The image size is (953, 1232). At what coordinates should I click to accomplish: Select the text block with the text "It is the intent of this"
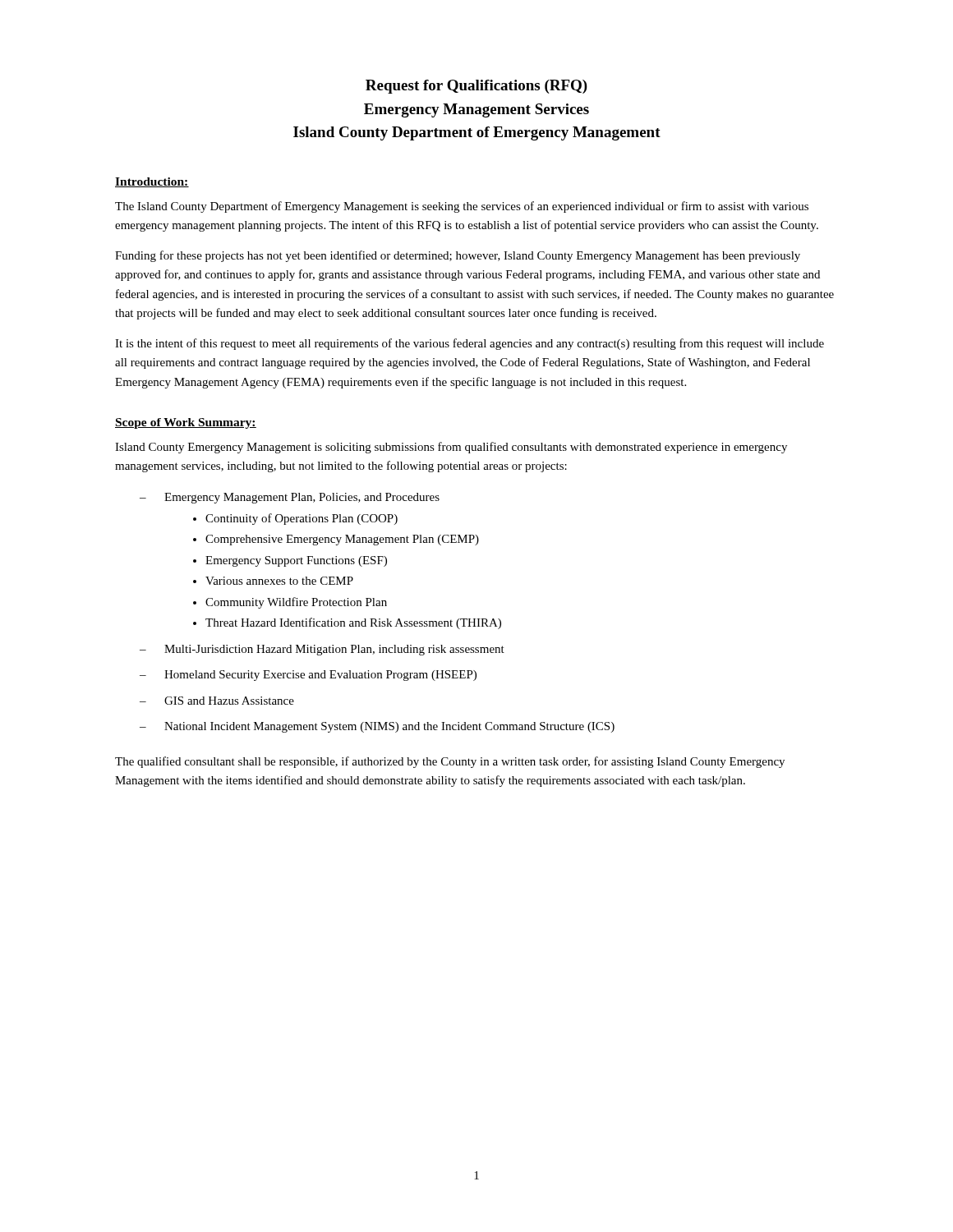tap(470, 362)
